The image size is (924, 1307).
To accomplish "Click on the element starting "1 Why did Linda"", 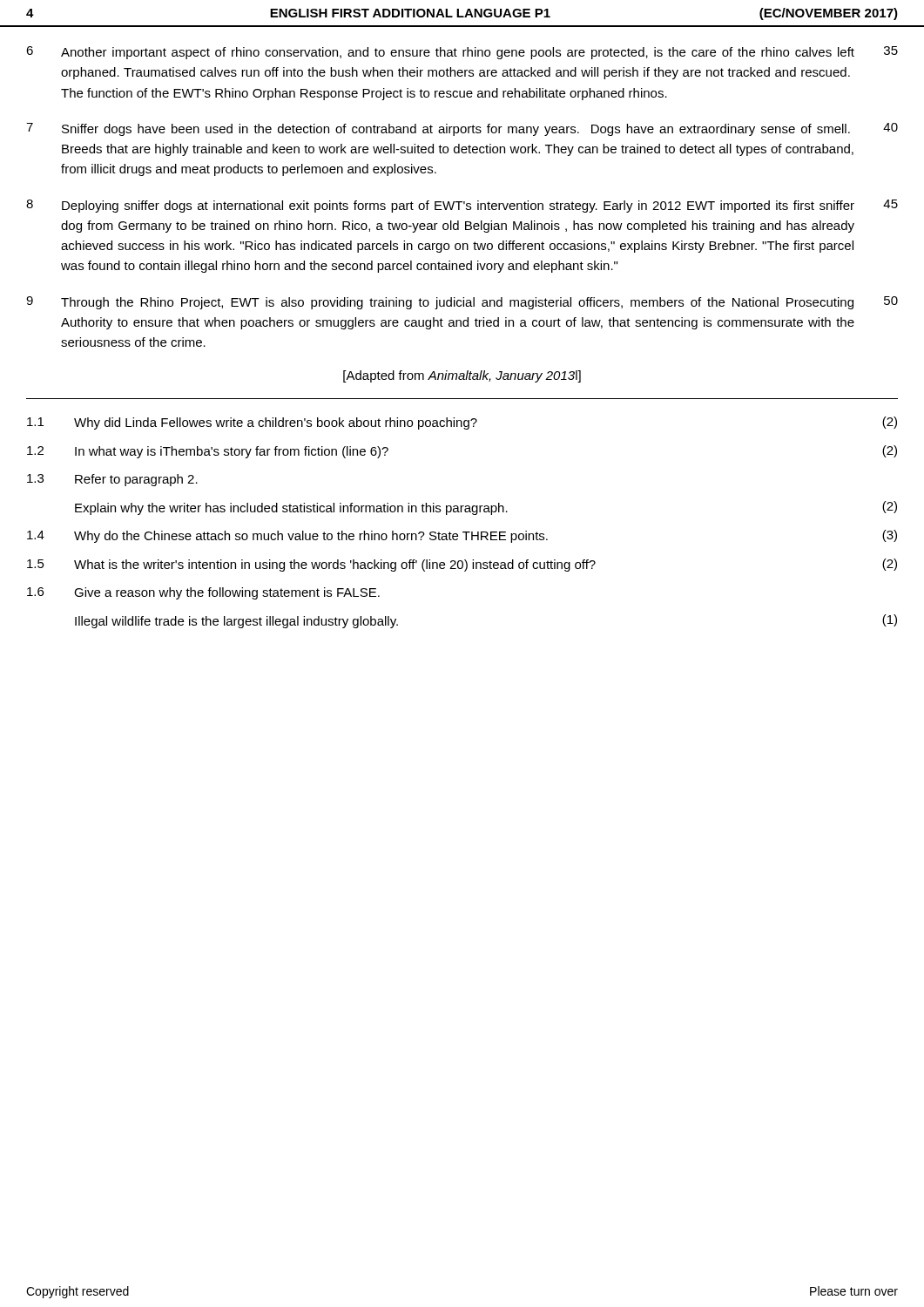I will point(462,423).
